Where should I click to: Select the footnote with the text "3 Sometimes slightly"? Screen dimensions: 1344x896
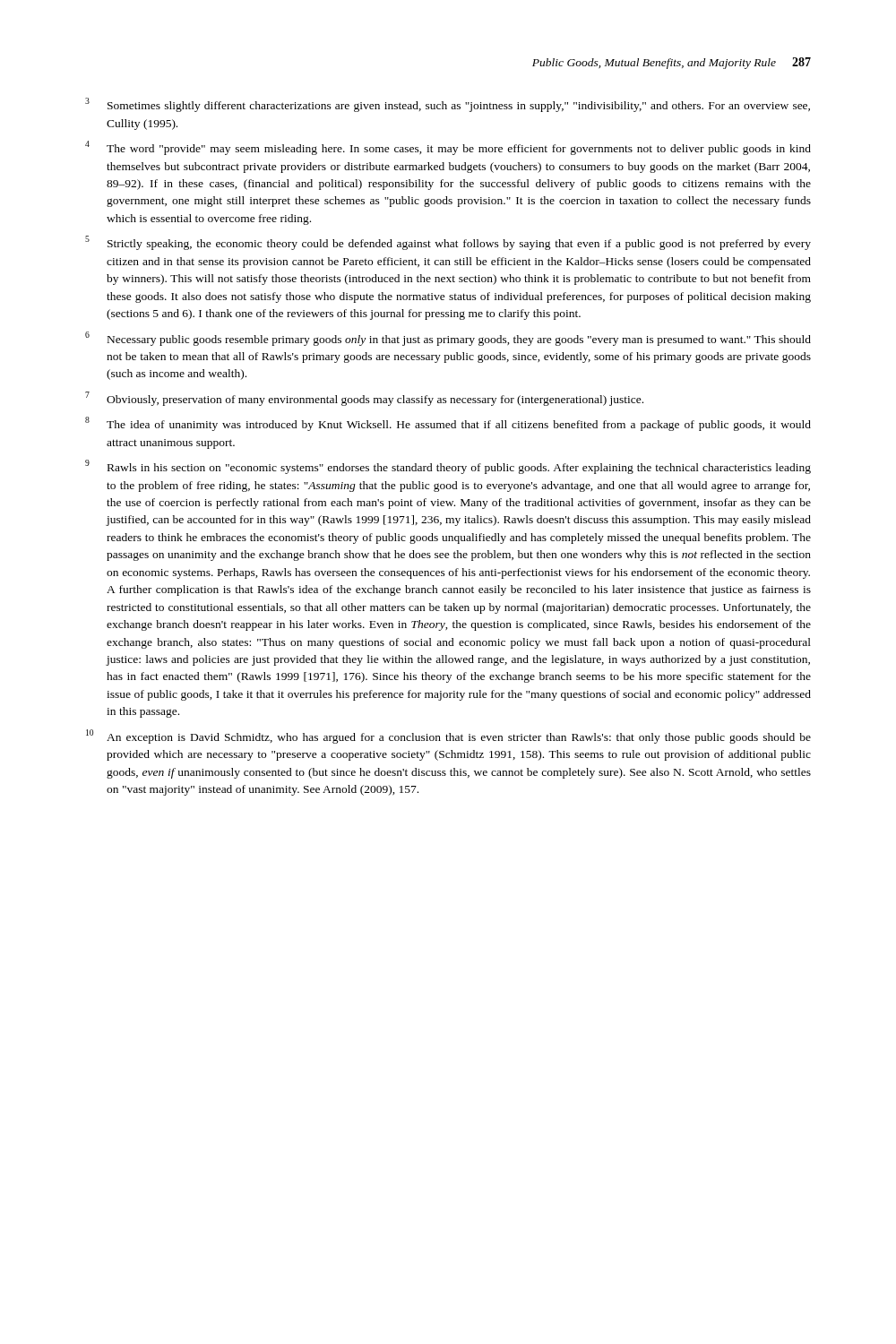coord(448,114)
